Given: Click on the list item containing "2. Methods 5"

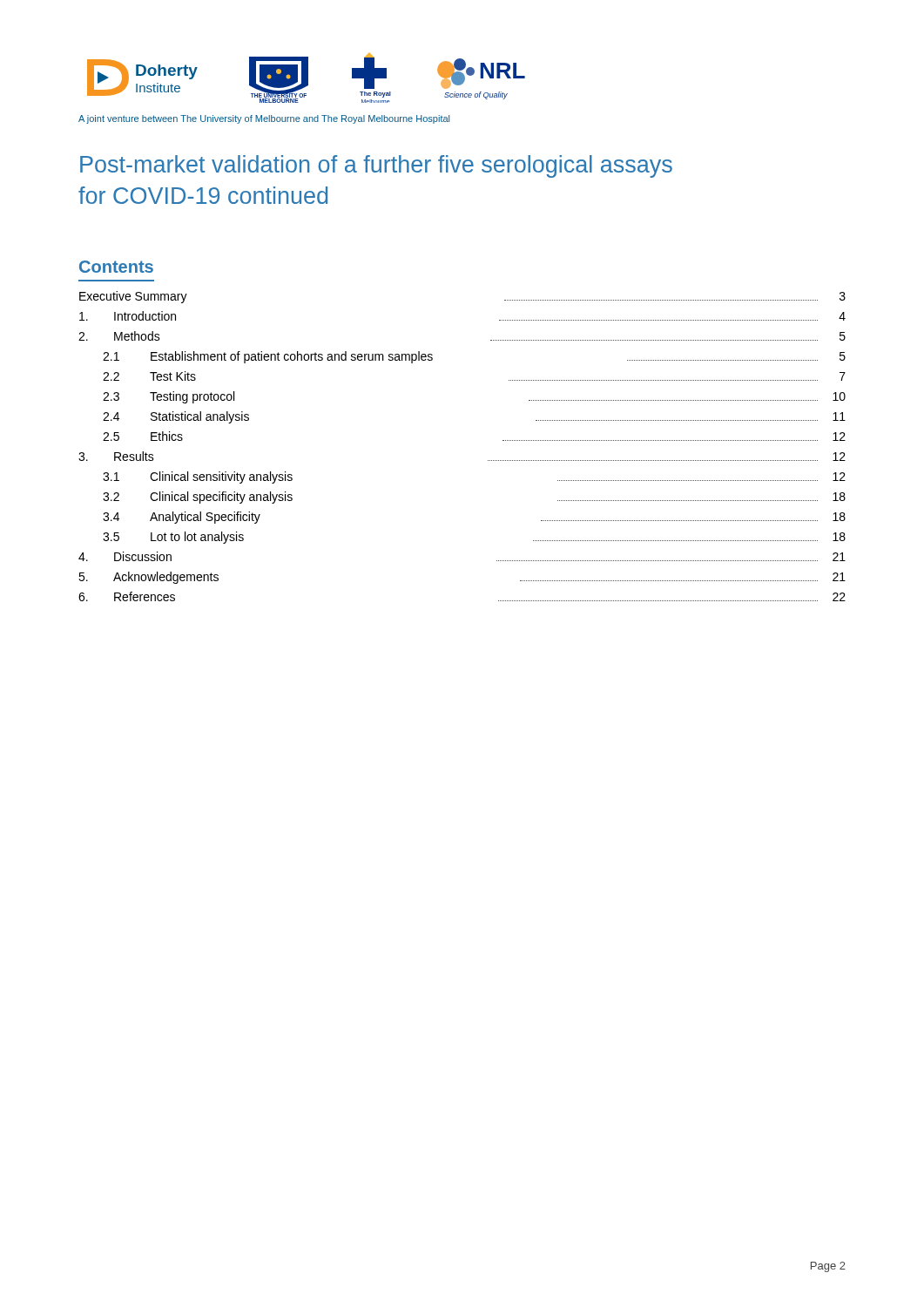Looking at the screenshot, I should tap(131, 336).
